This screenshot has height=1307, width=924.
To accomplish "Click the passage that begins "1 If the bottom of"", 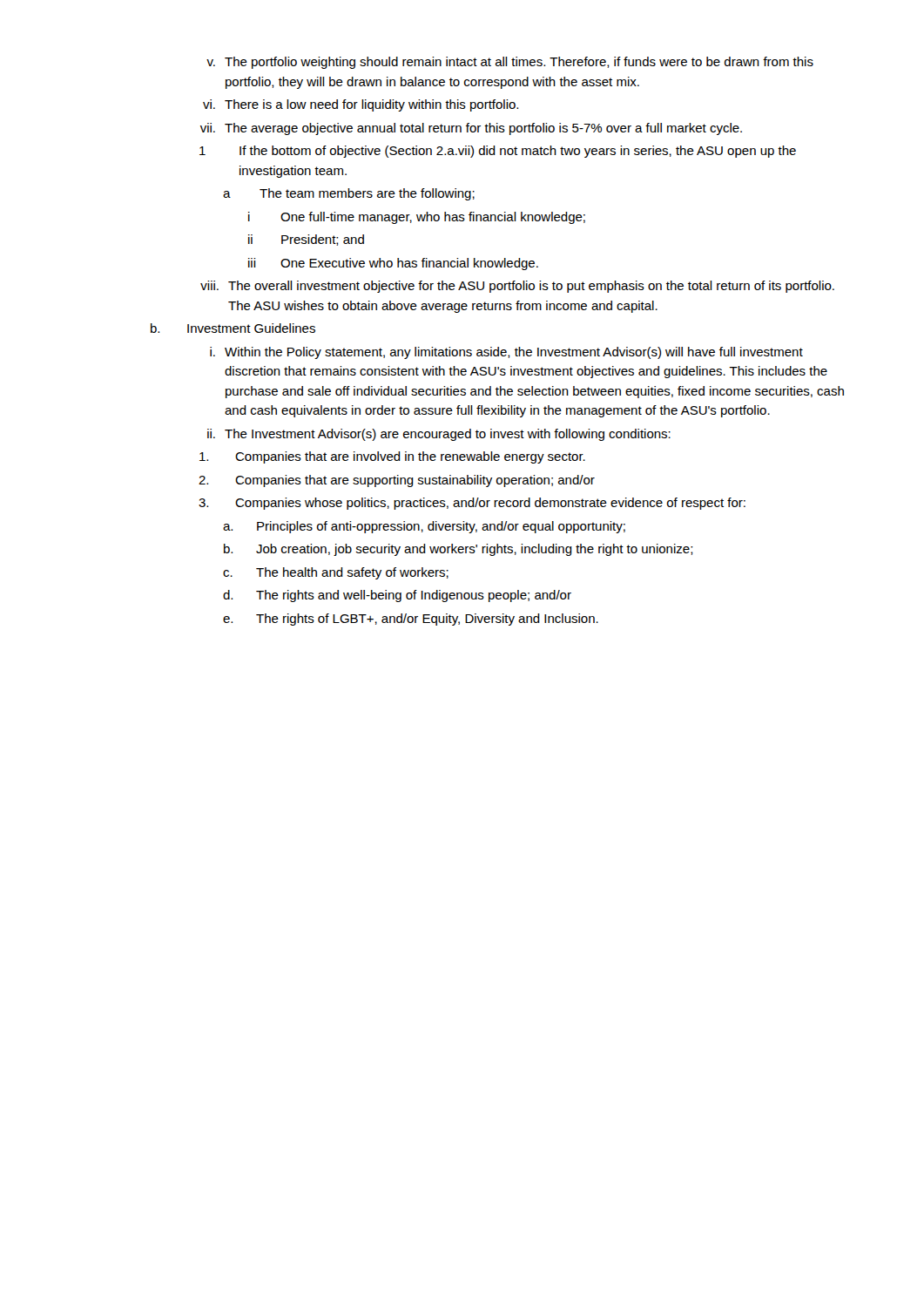I will coord(526,161).
